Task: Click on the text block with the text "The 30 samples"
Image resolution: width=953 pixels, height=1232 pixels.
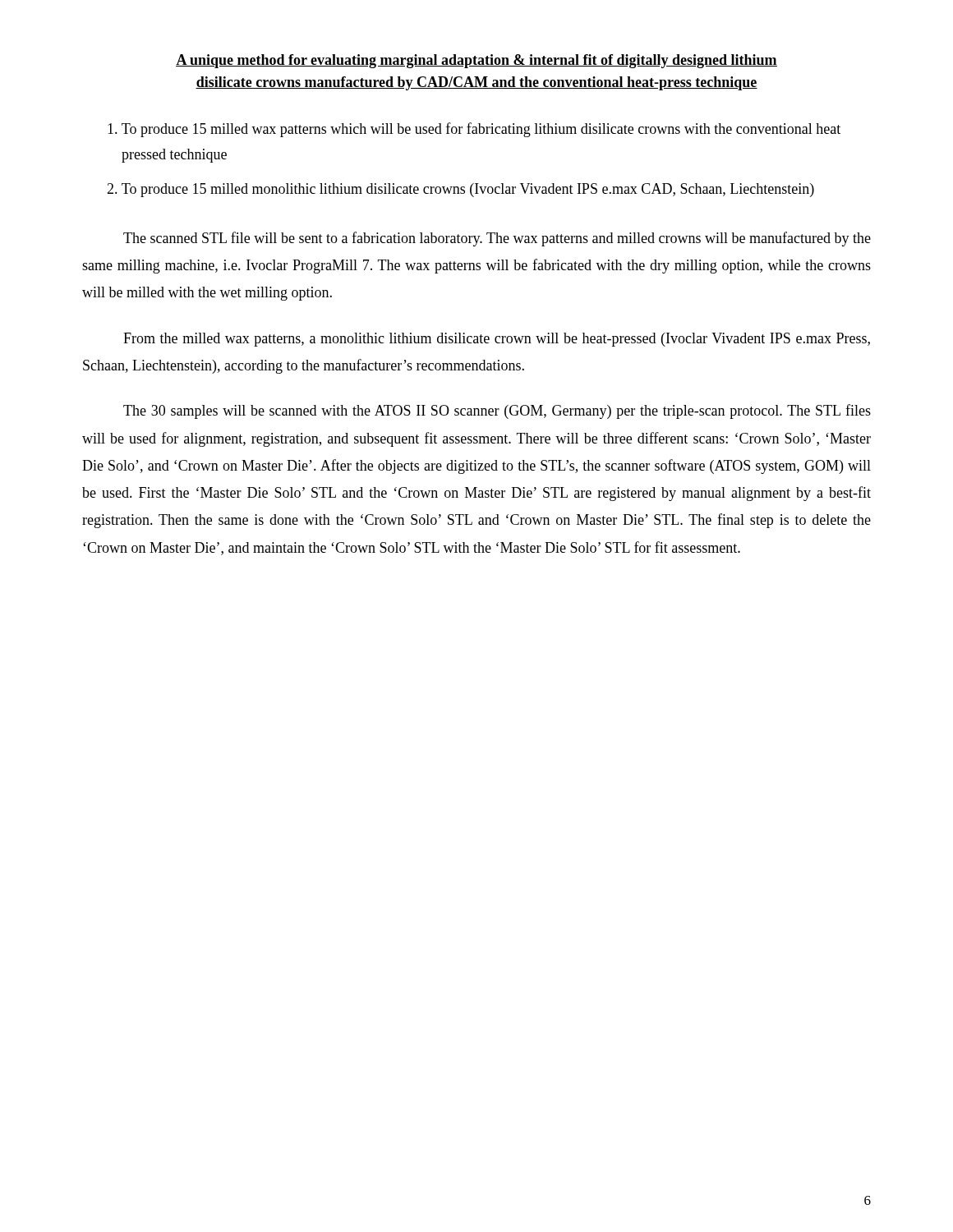Action: click(476, 479)
